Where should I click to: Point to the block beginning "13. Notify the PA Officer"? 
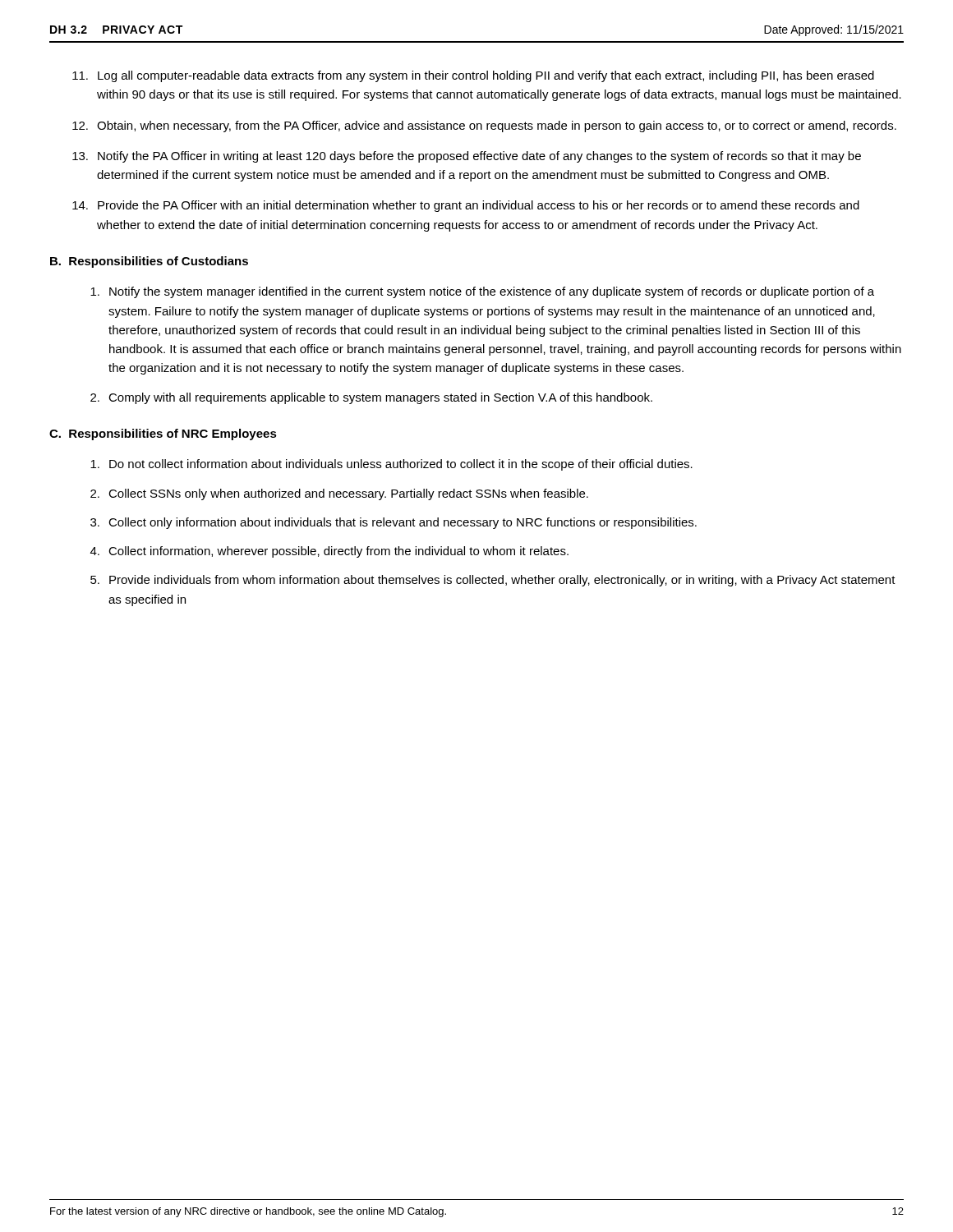tap(476, 165)
